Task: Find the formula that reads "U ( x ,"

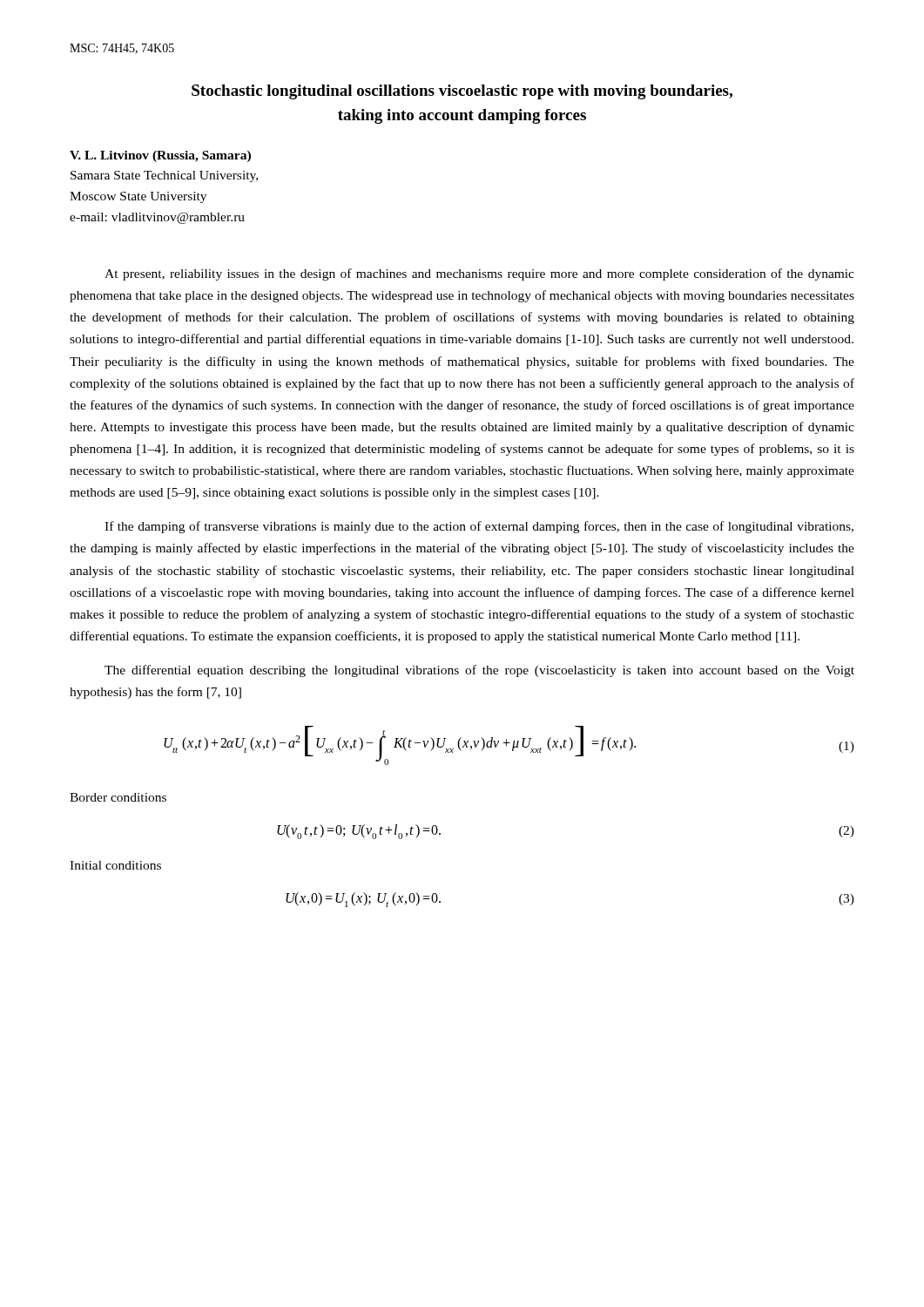Action: [x=366, y=900]
